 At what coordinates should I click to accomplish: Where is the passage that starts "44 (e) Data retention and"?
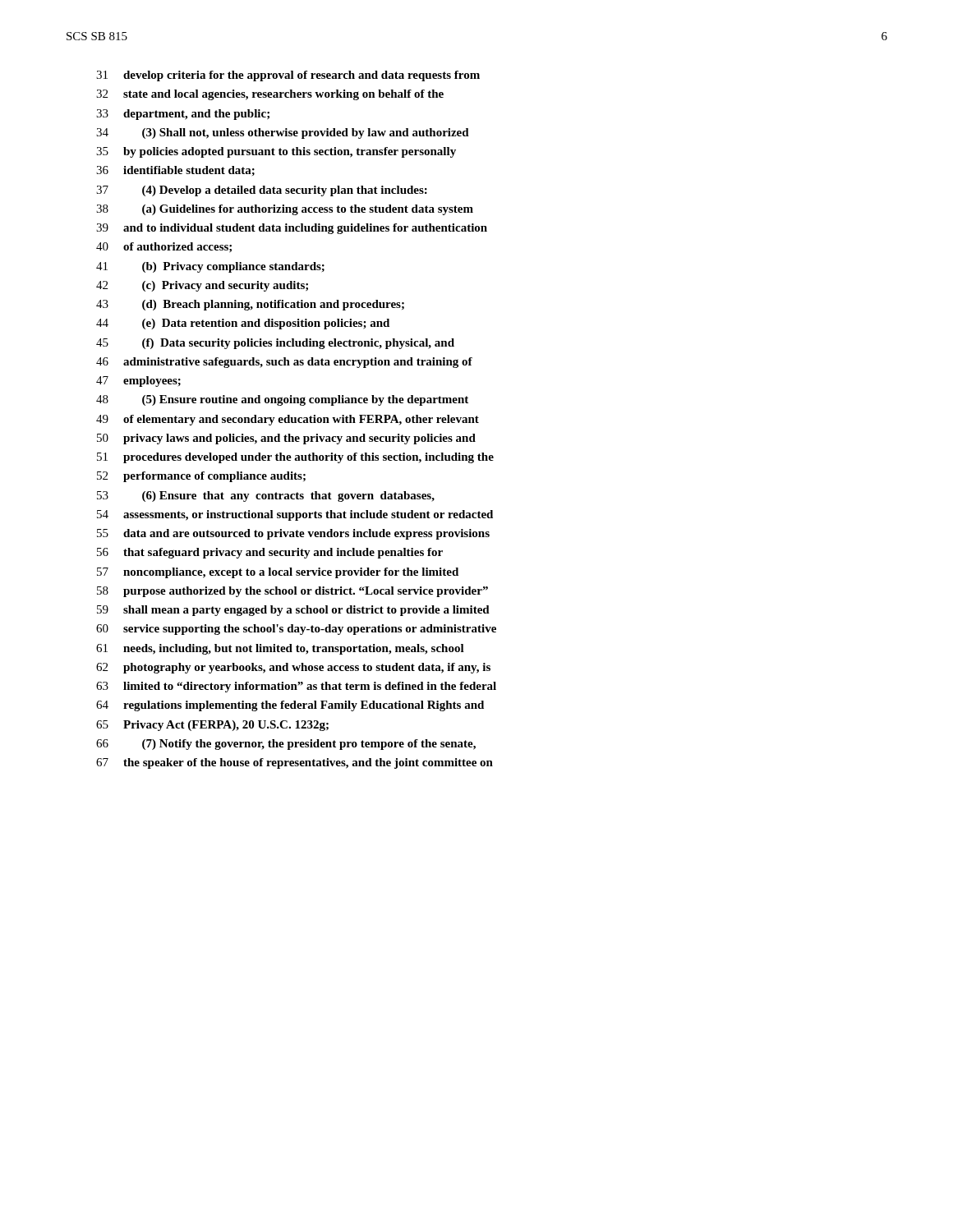pos(243,324)
